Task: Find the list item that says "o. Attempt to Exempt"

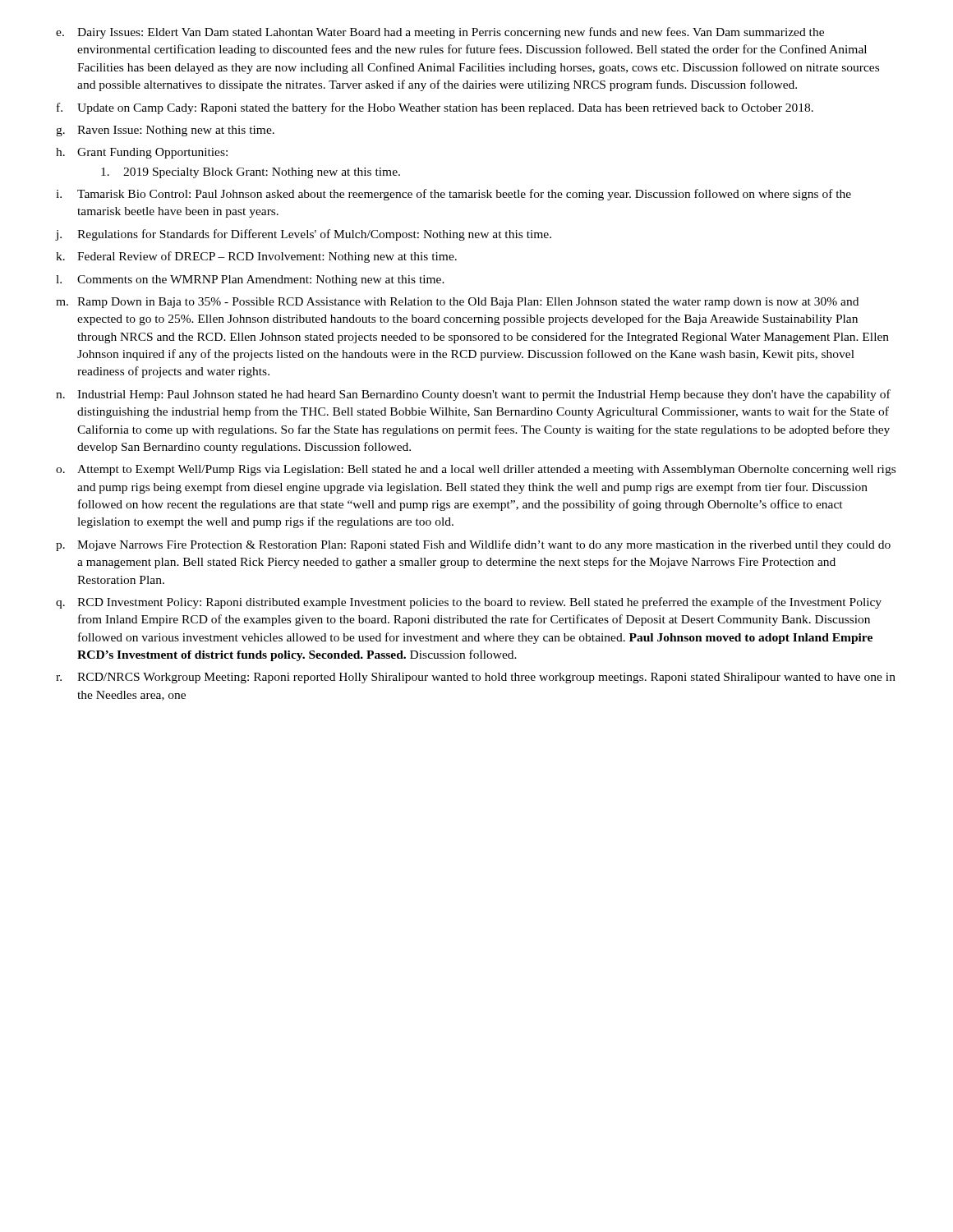Action: coord(476,495)
